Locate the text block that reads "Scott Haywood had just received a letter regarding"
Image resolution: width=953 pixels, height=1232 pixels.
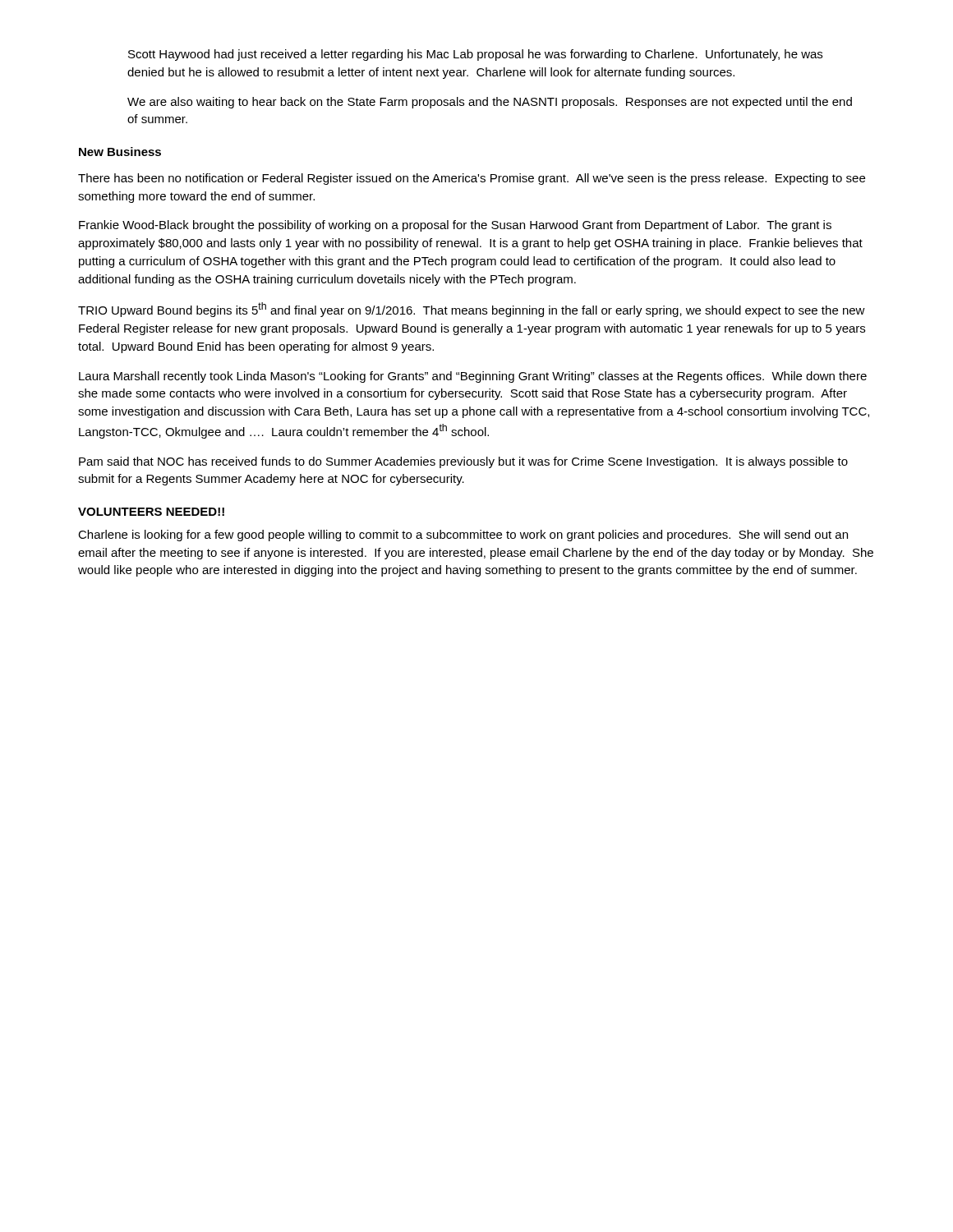tap(475, 63)
